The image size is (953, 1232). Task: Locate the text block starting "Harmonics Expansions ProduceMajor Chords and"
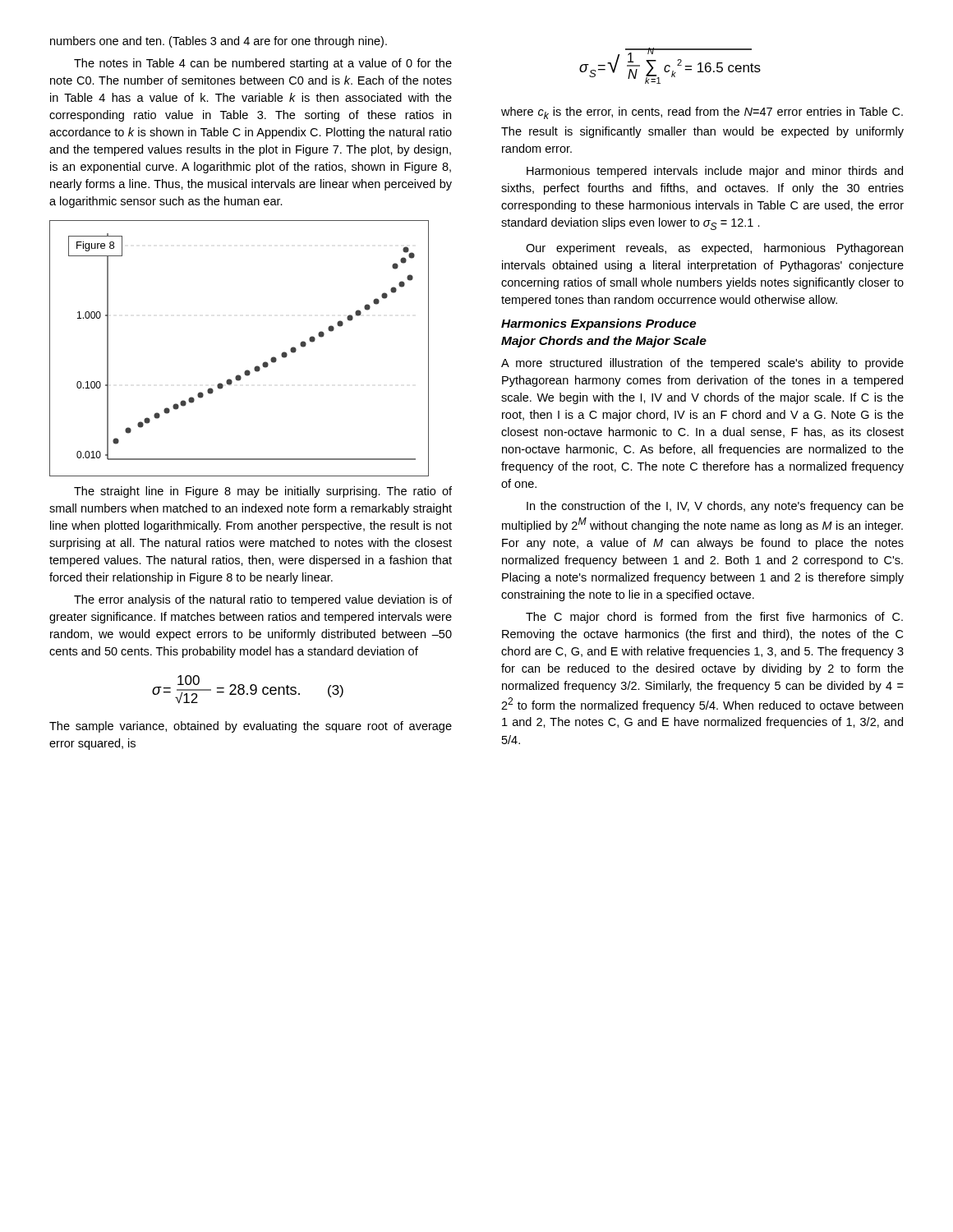pyautogui.click(x=702, y=332)
